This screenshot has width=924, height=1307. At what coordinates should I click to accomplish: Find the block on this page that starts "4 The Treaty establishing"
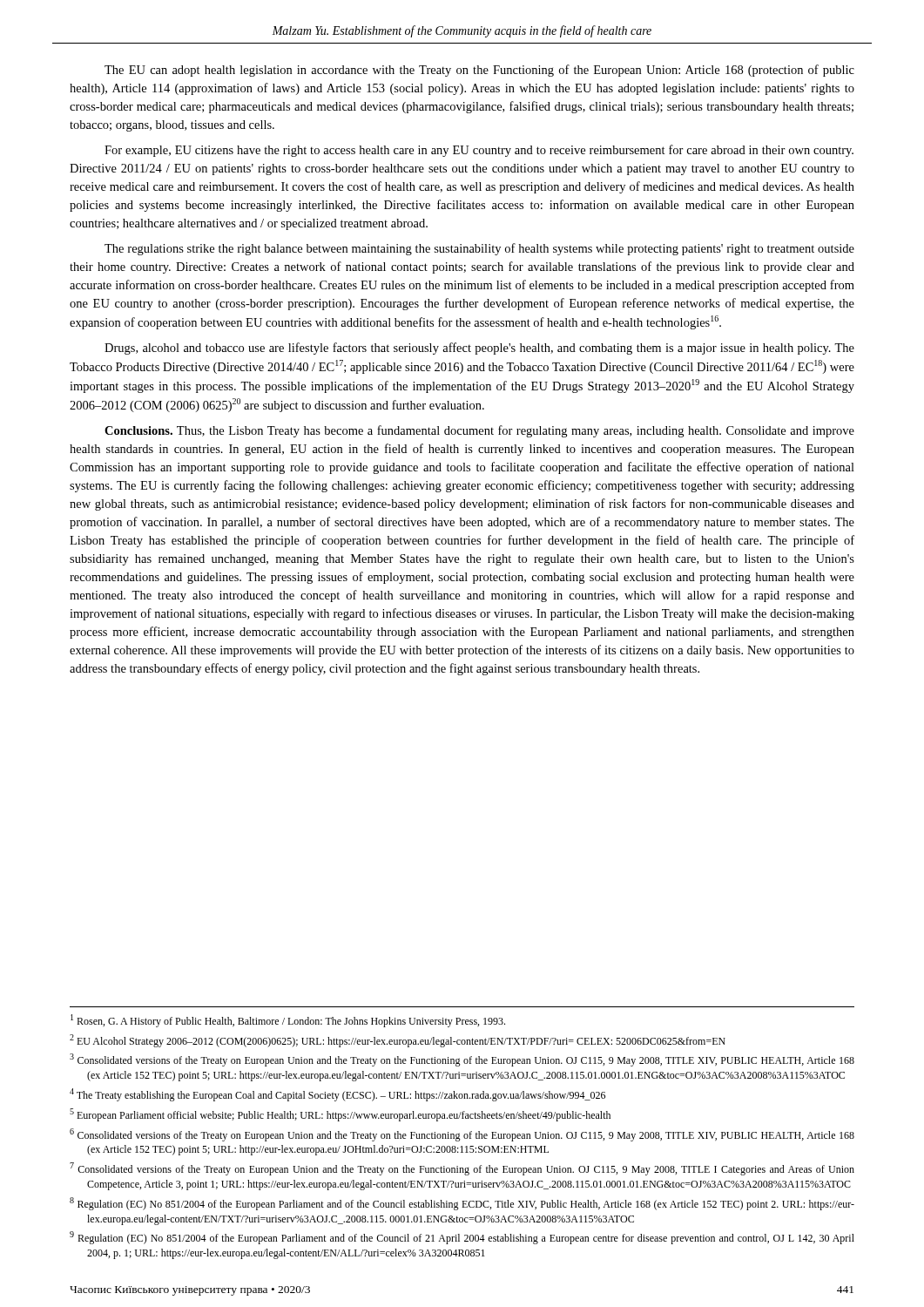pyautogui.click(x=462, y=1094)
